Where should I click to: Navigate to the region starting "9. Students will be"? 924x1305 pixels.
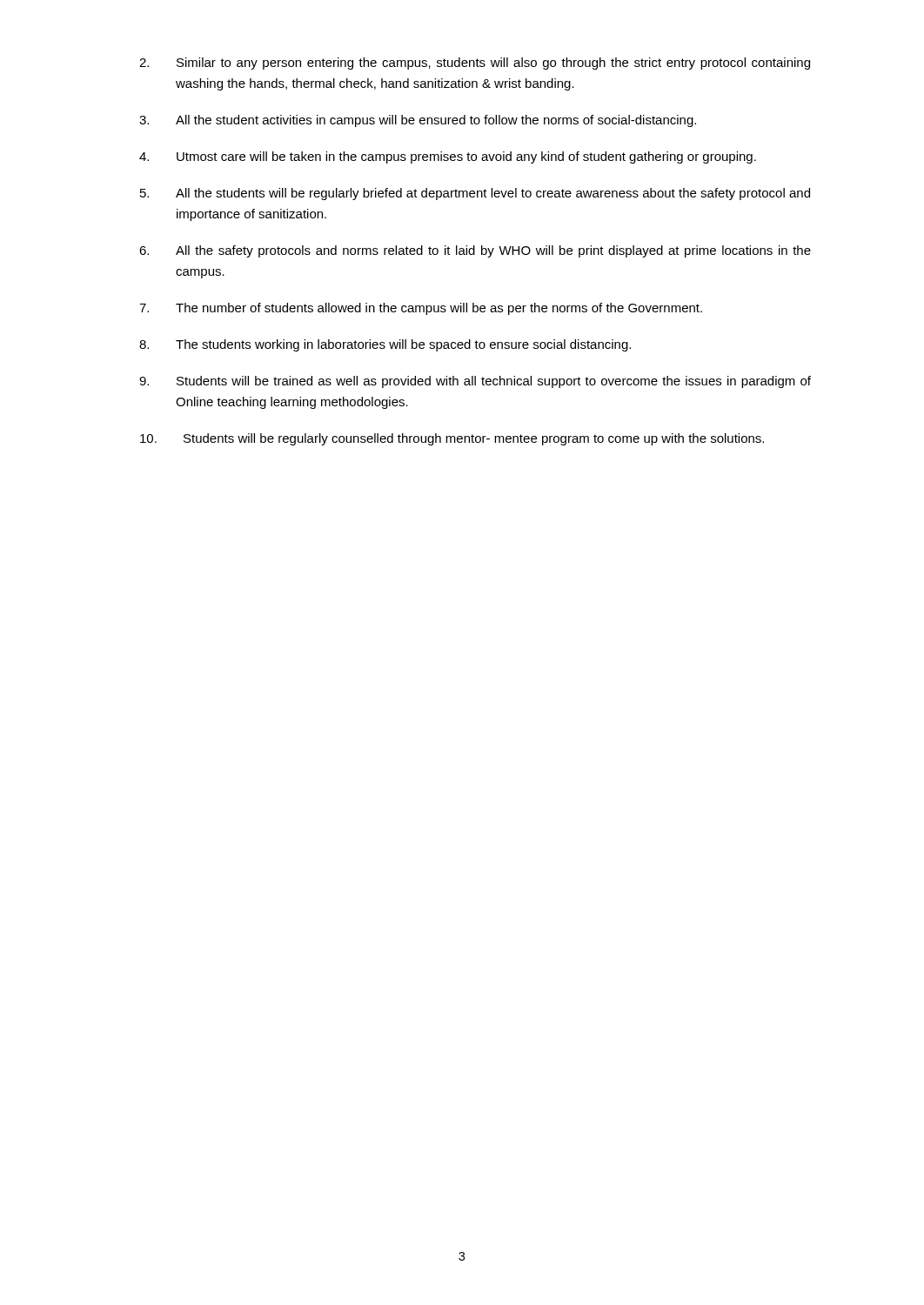(475, 392)
